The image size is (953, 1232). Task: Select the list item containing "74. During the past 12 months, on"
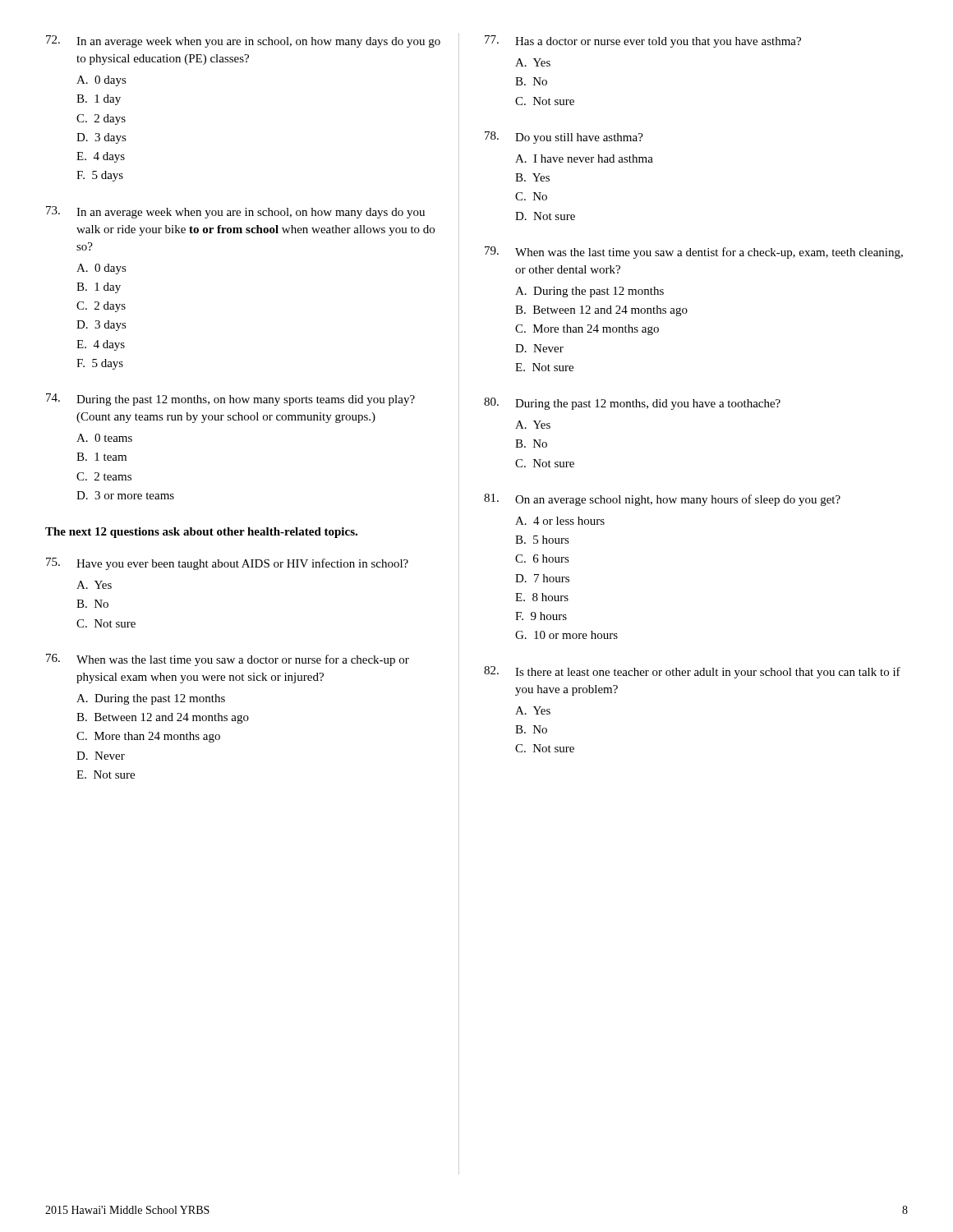(230, 400)
